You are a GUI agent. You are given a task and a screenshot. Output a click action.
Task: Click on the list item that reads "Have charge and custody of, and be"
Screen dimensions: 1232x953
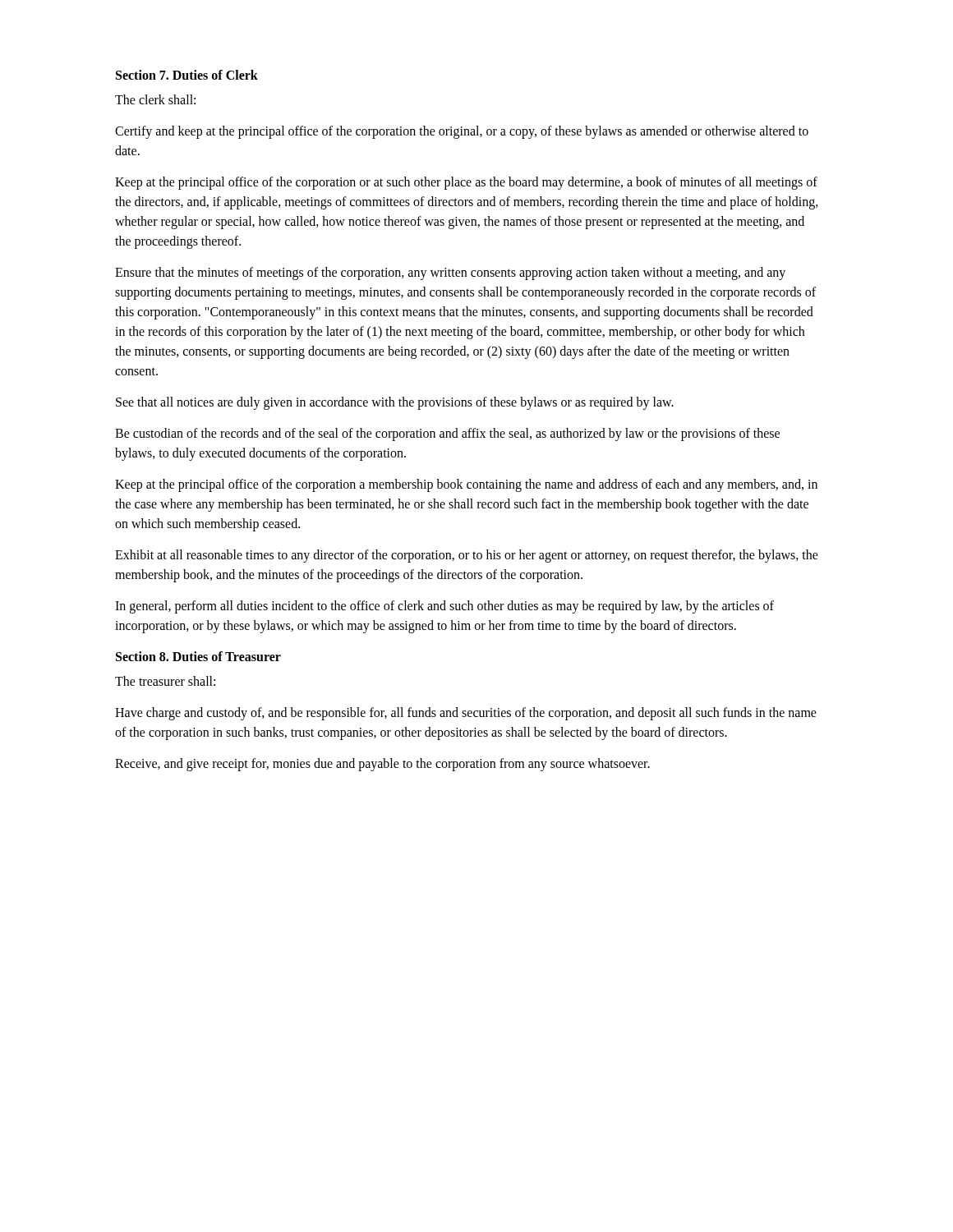click(x=466, y=722)
